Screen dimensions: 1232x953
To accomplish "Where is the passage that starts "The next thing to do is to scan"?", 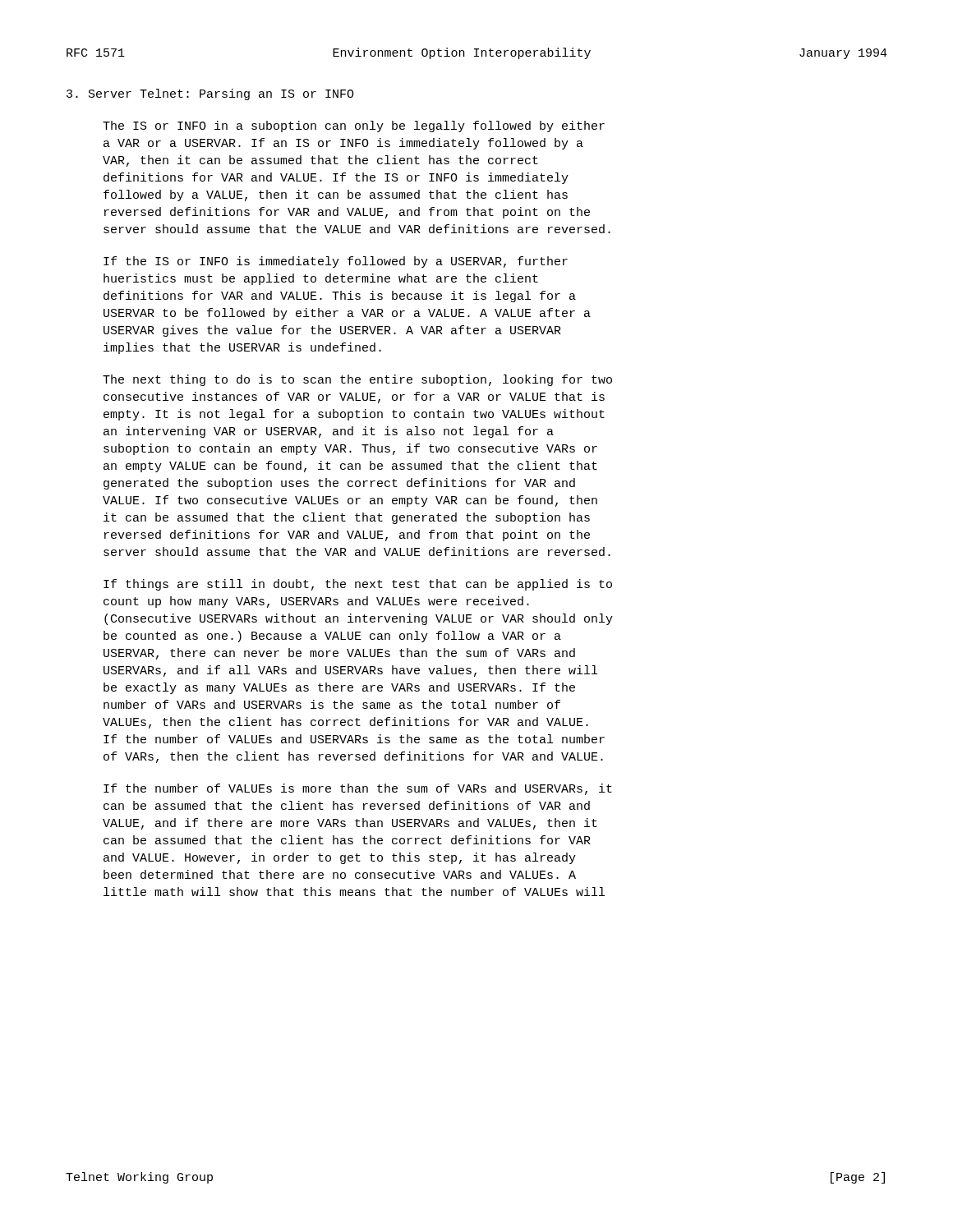I will [358, 467].
